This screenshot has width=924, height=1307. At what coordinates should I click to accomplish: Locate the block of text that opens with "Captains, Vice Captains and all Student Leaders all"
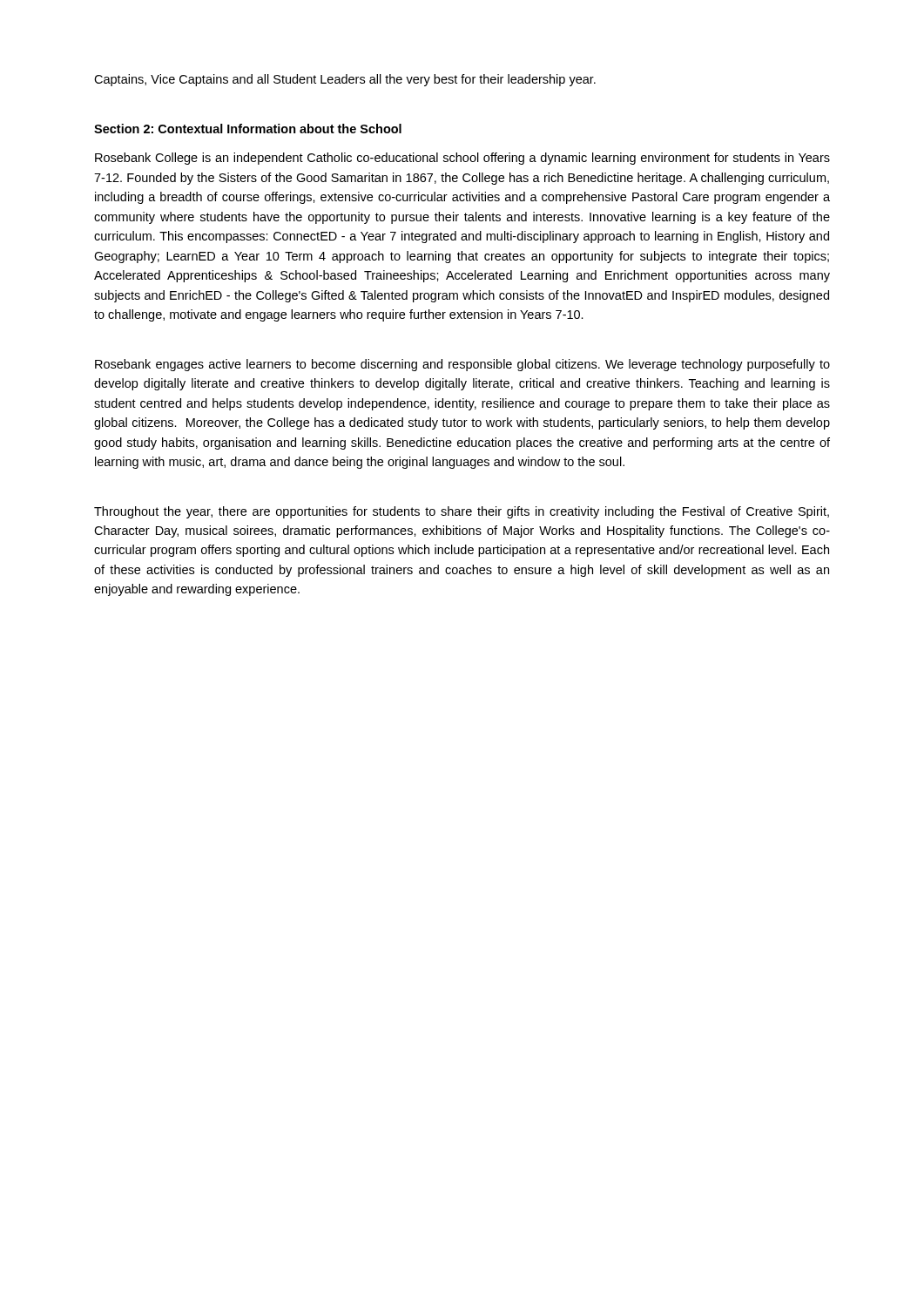[x=345, y=79]
